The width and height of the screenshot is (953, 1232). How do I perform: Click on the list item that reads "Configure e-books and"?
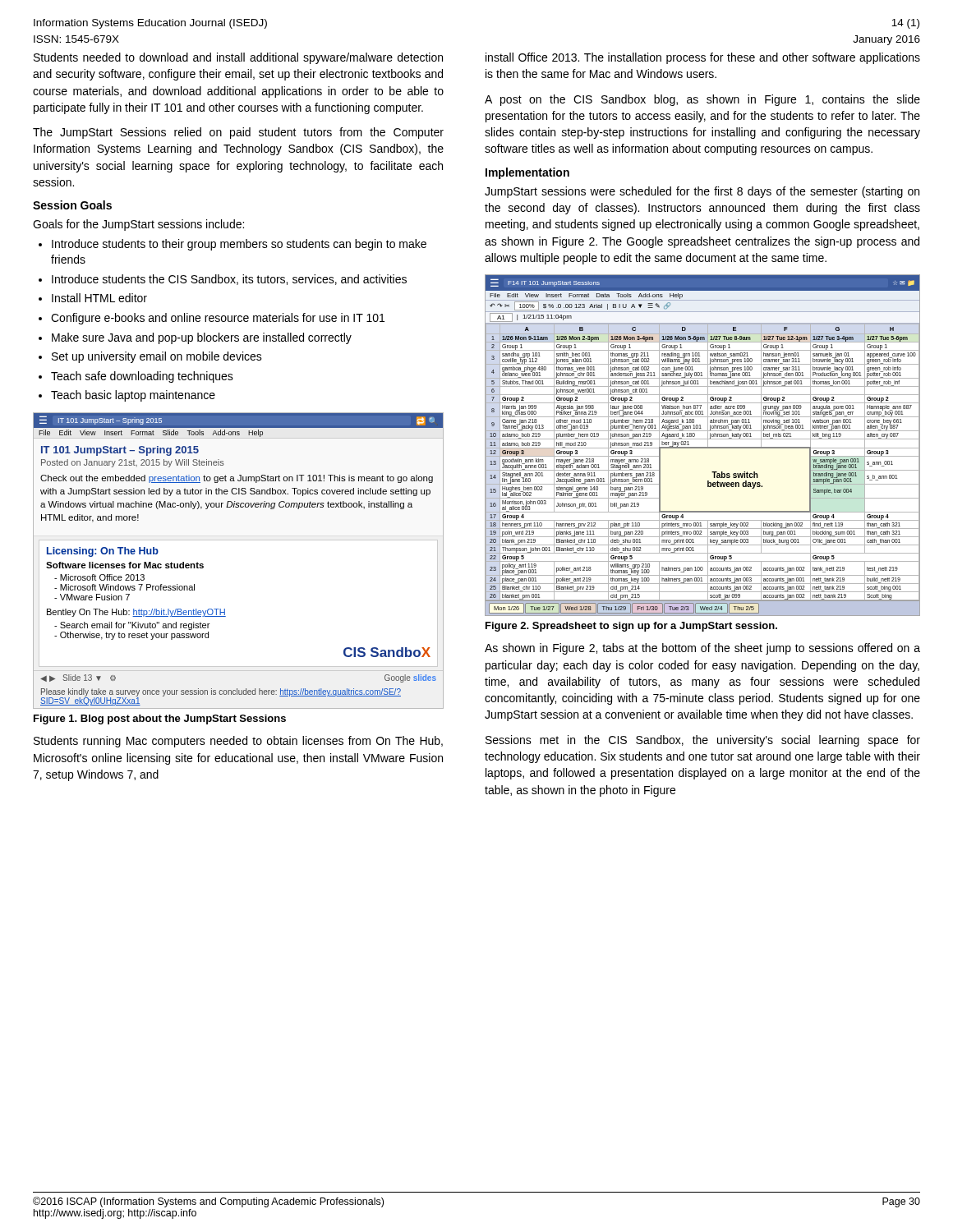(218, 318)
